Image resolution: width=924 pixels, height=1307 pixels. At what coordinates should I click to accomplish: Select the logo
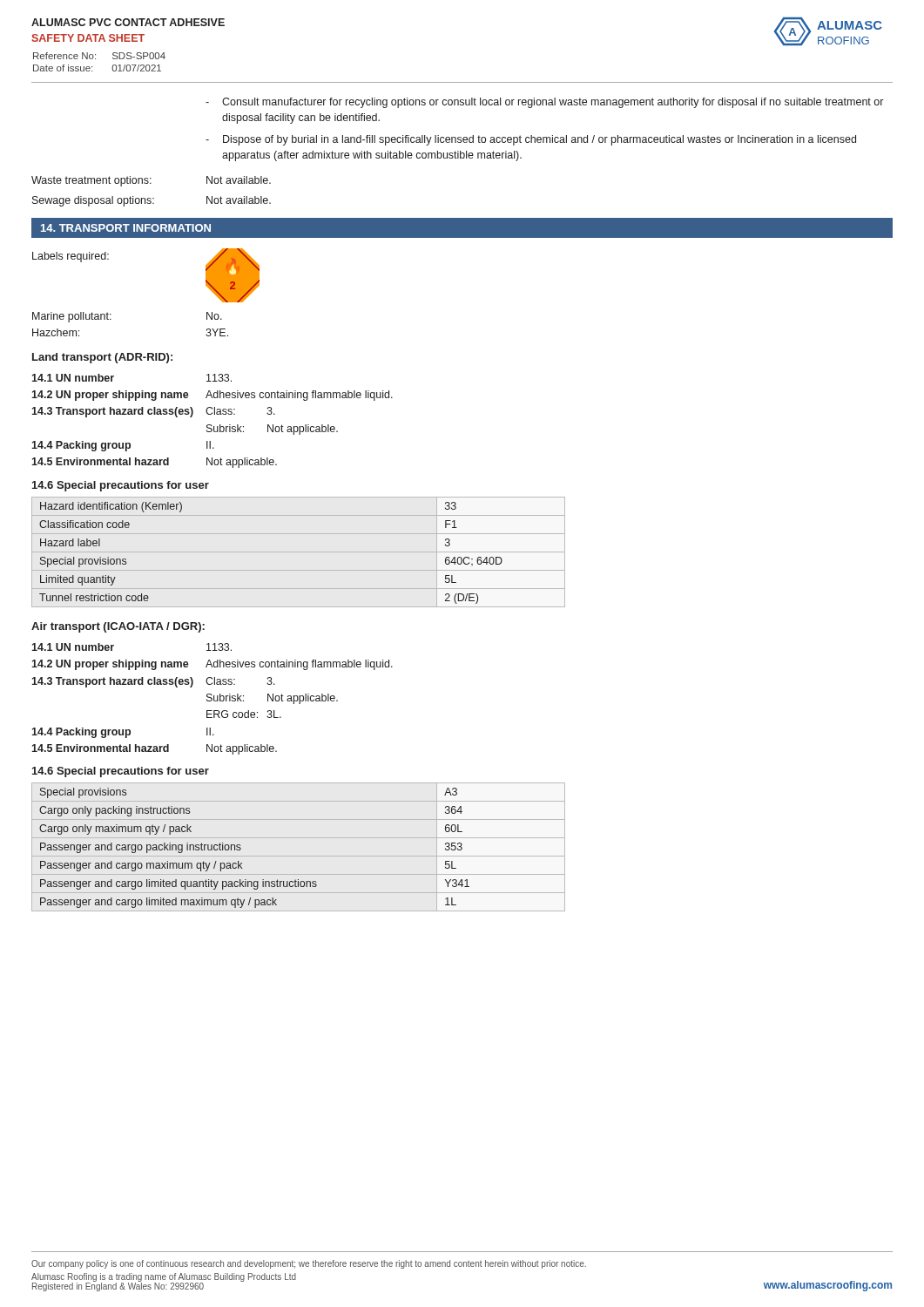point(825,44)
